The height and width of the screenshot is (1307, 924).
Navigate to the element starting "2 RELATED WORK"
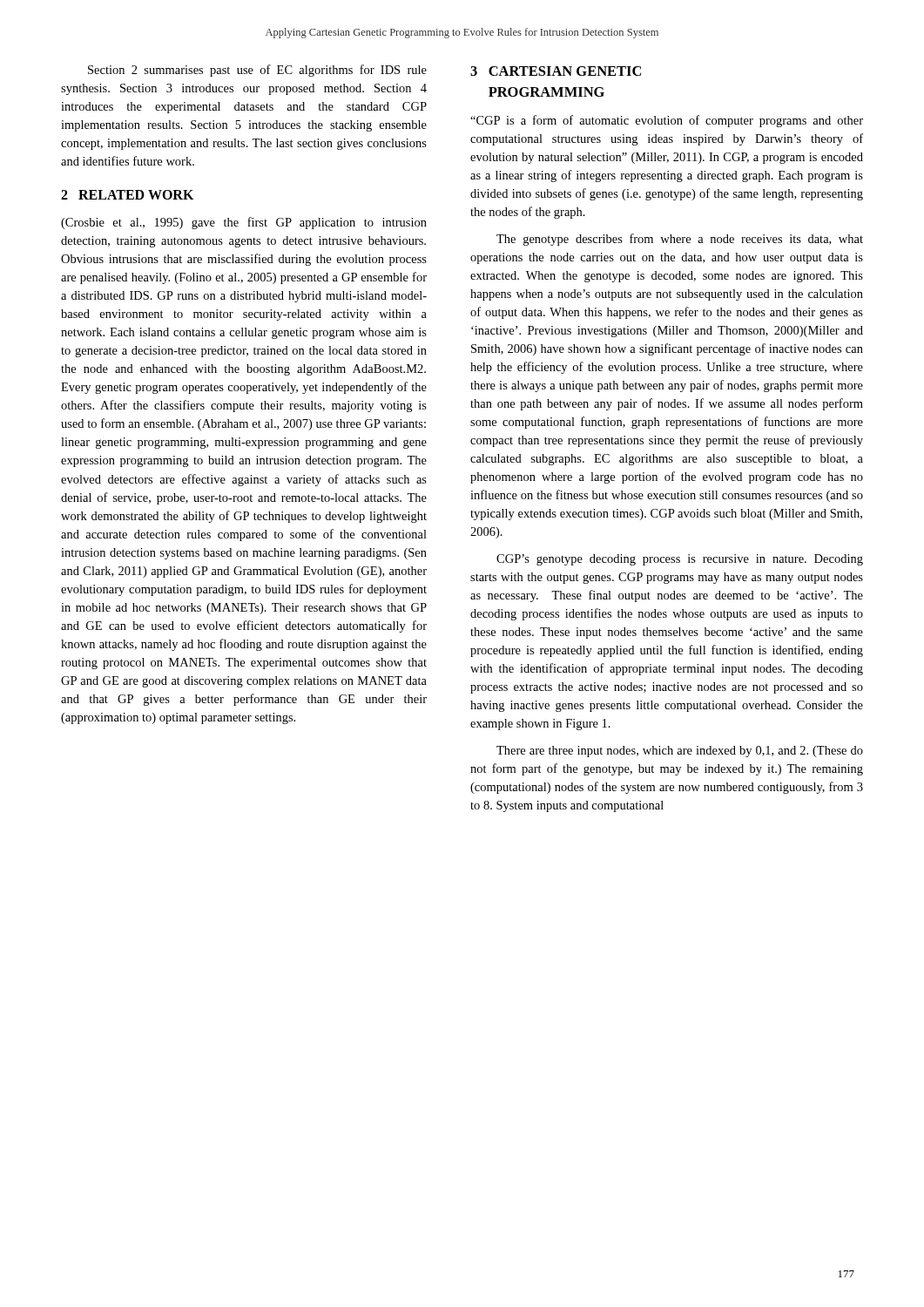pos(127,195)
